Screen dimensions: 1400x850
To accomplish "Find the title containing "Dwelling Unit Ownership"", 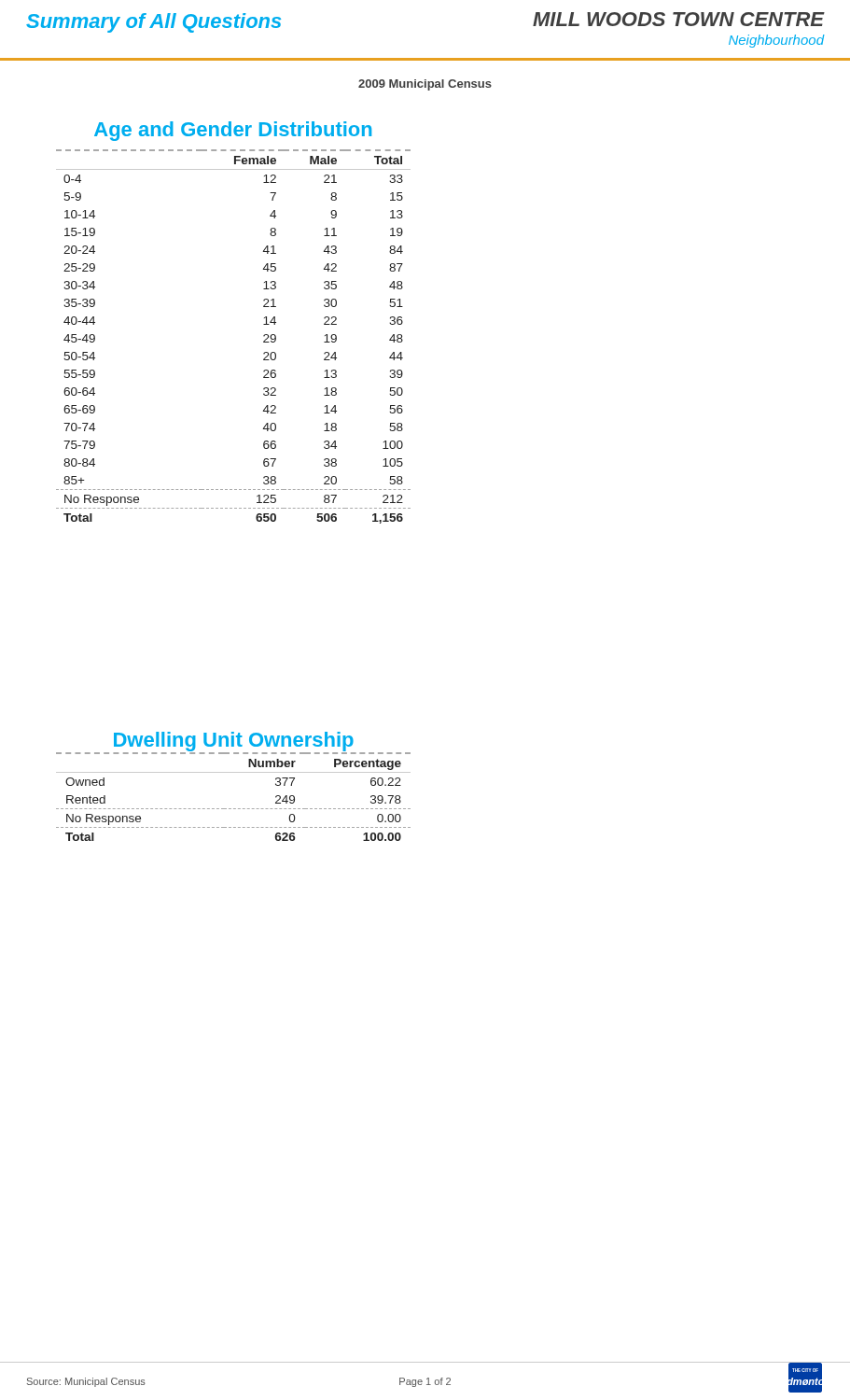I will pyautogui.click(x=233, y=740).
